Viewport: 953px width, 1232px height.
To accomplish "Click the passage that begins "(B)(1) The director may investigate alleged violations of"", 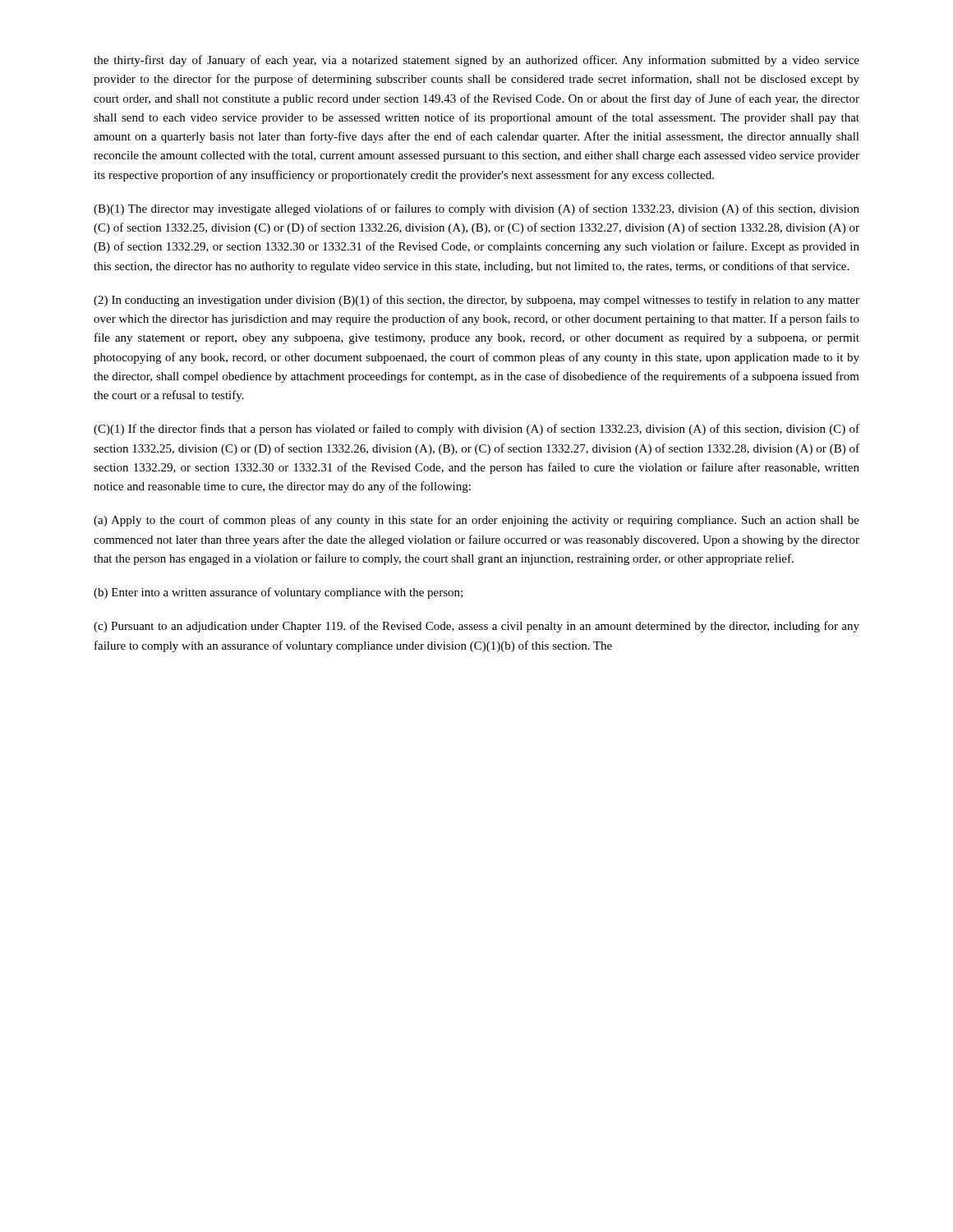I will pyautogui.click(x=476, y=237).
